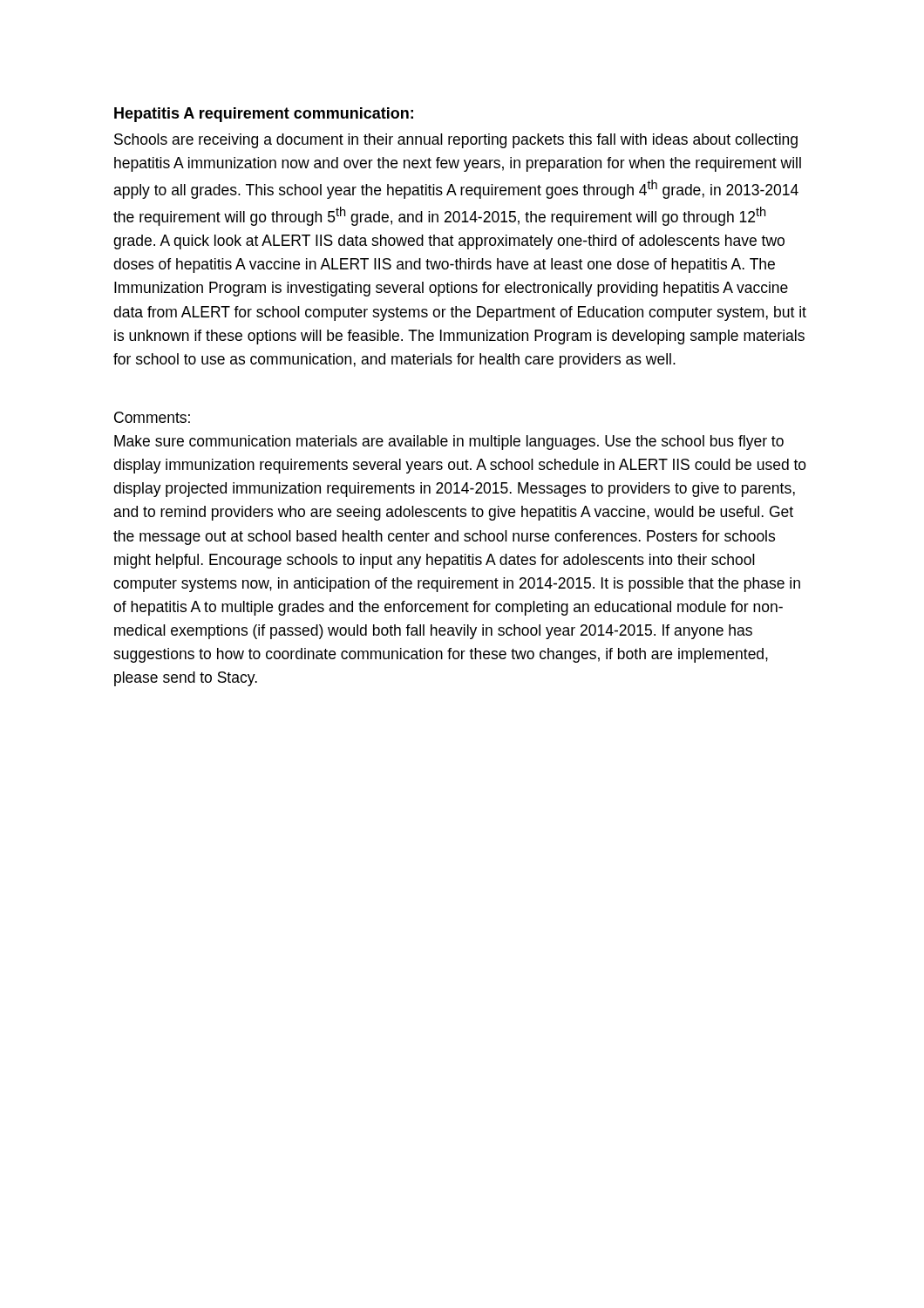This screenshot has height=1308, width=924.
Task: Navigate to the block starting "Hepatitis A requirement communication:"
Action: click(264, 113)
